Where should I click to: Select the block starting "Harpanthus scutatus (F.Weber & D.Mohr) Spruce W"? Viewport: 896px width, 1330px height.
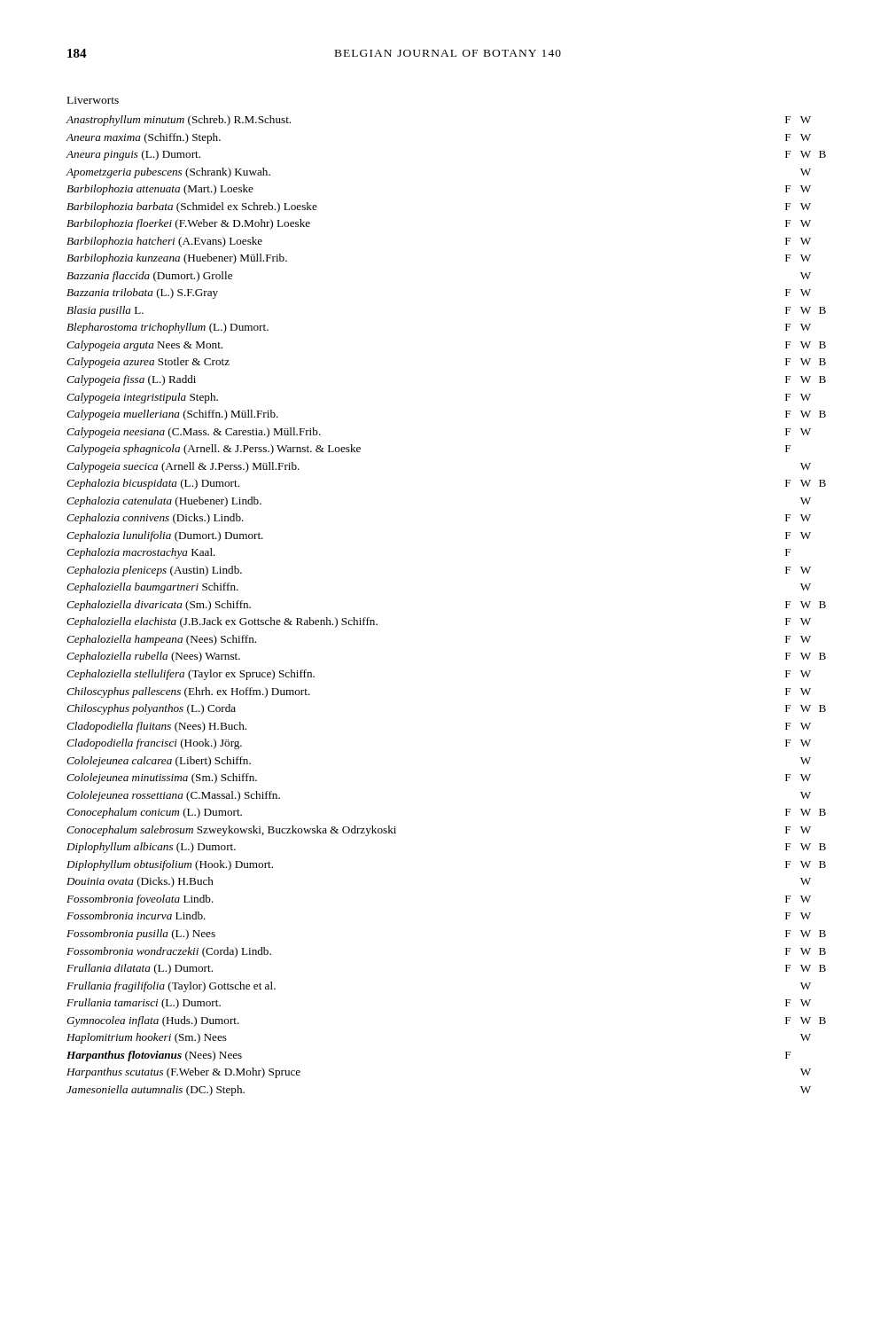189,1073
